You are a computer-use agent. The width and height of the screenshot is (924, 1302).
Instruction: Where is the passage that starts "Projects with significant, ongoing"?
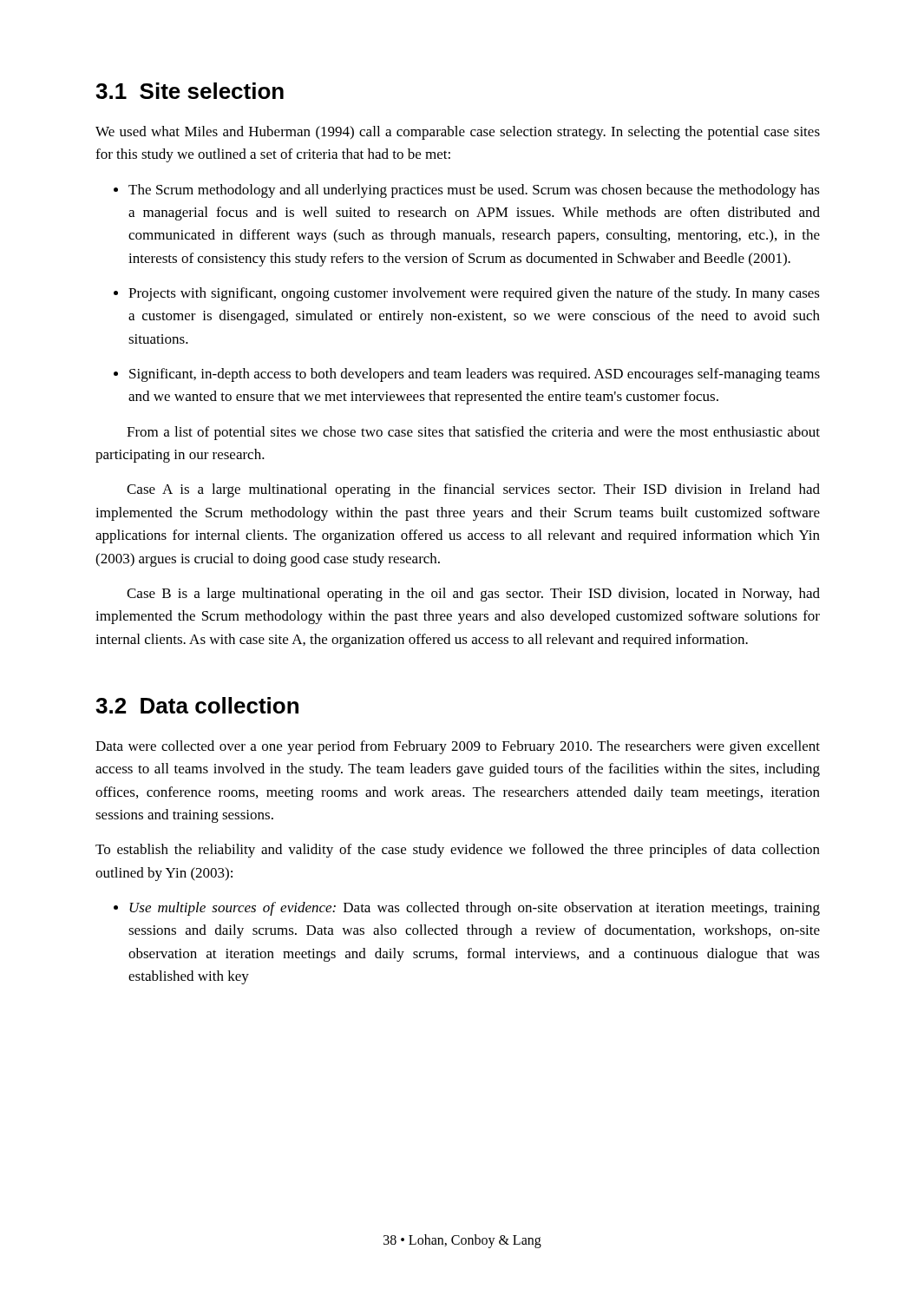coord(474,316)
